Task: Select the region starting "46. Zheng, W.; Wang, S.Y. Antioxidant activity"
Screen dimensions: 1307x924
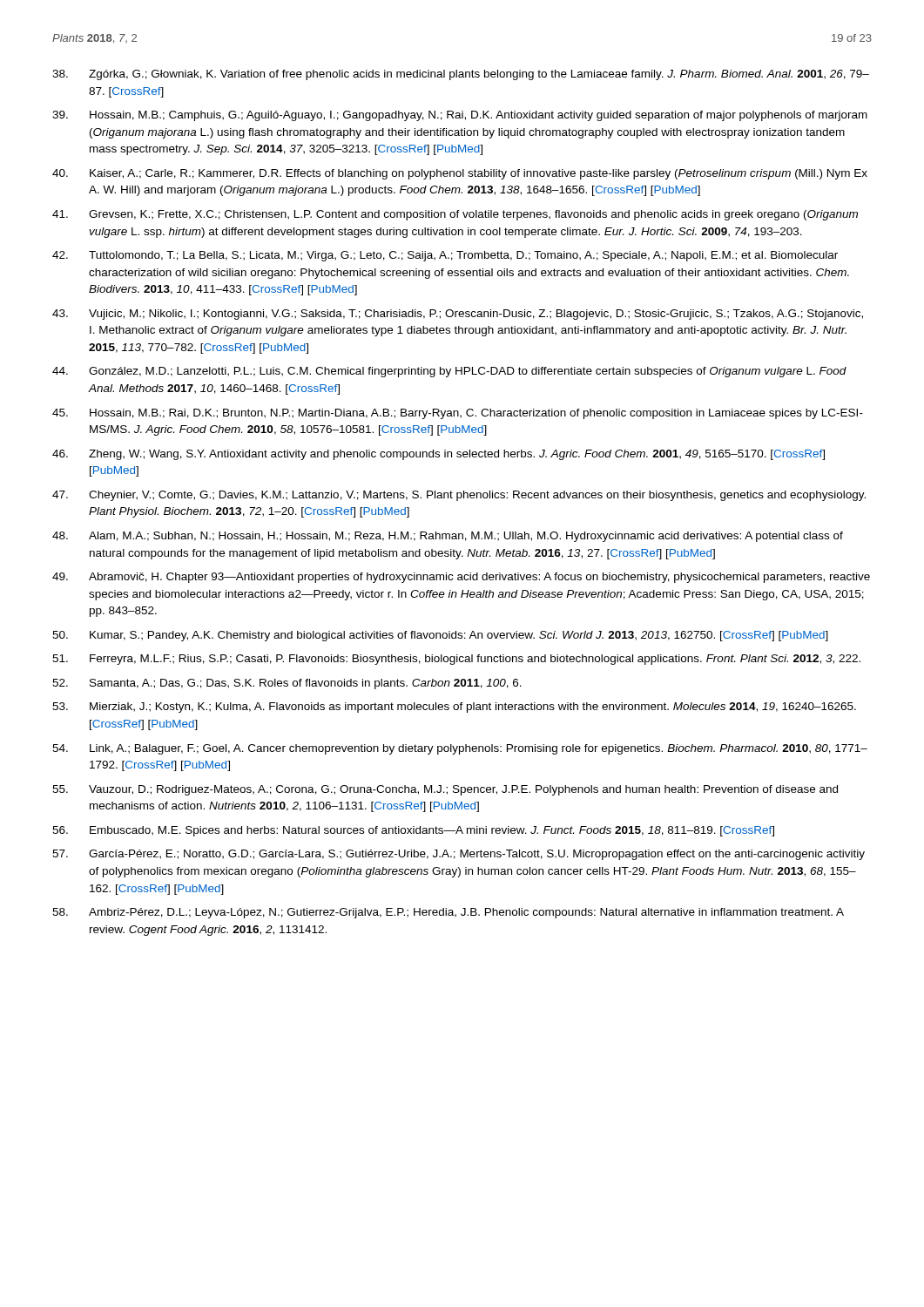Action: click(x=462, y=462)
